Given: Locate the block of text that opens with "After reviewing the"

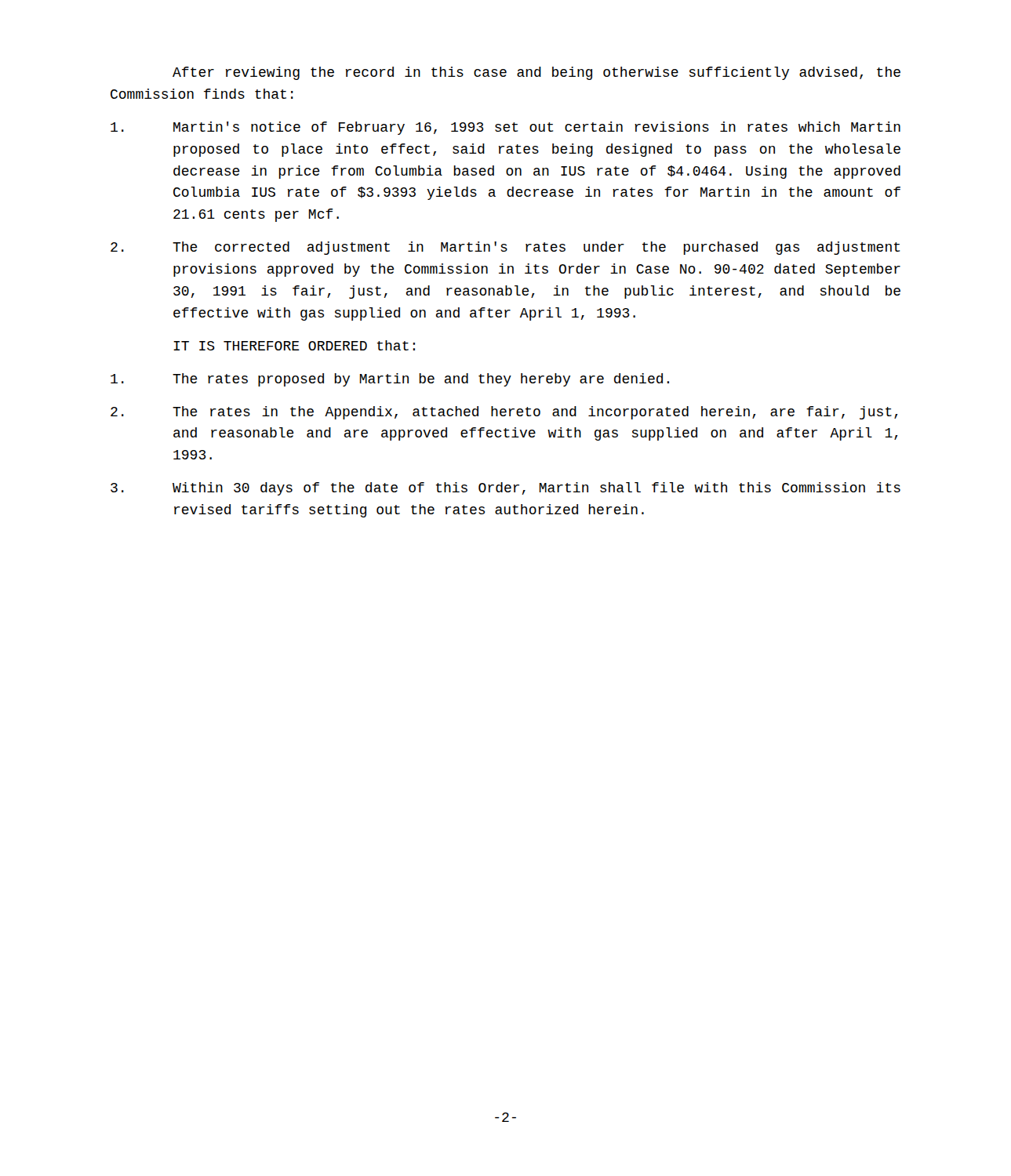Looking at the screenshot, I should tap(505, 84).
